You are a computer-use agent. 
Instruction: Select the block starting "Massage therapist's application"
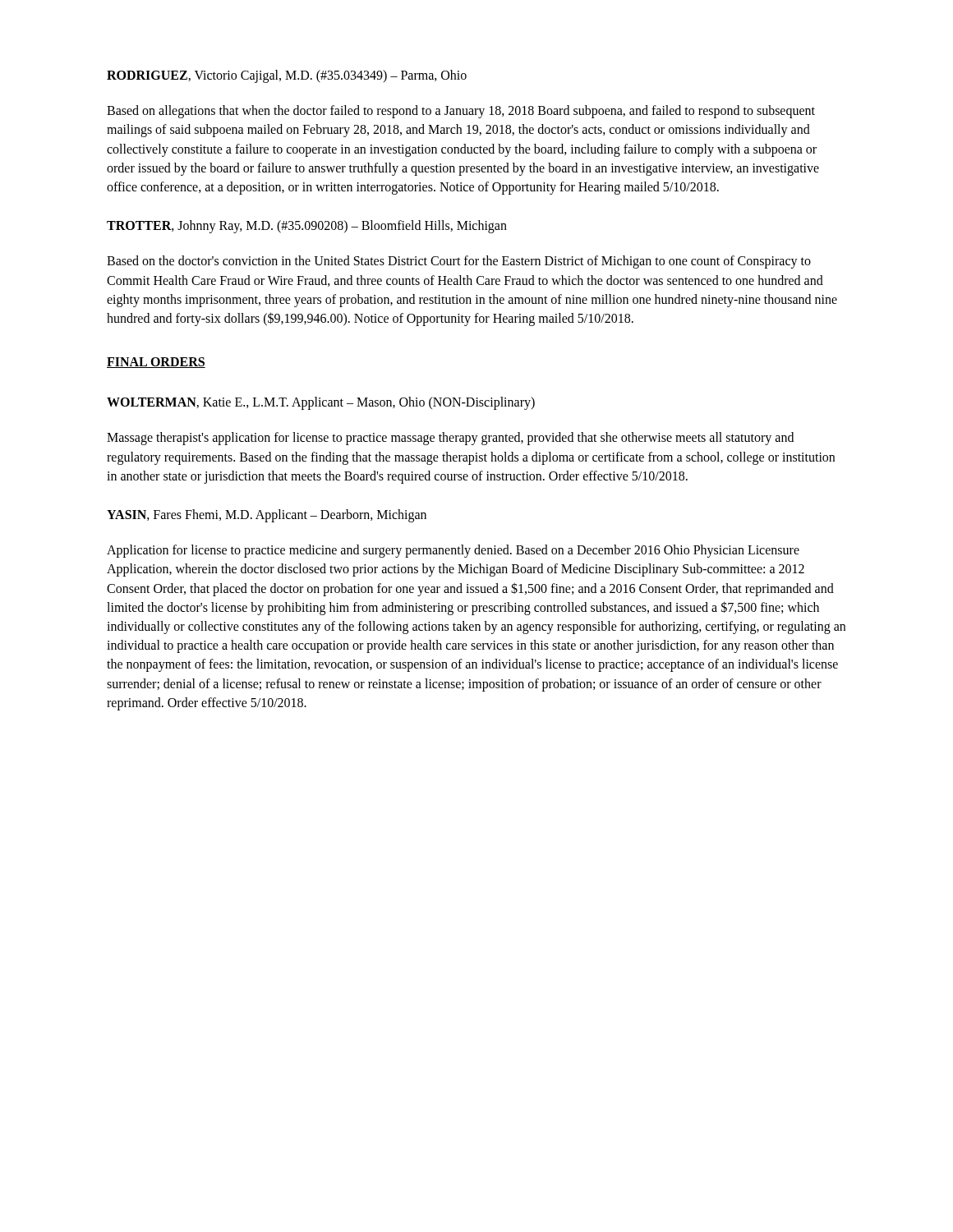[x=476, y=457]
